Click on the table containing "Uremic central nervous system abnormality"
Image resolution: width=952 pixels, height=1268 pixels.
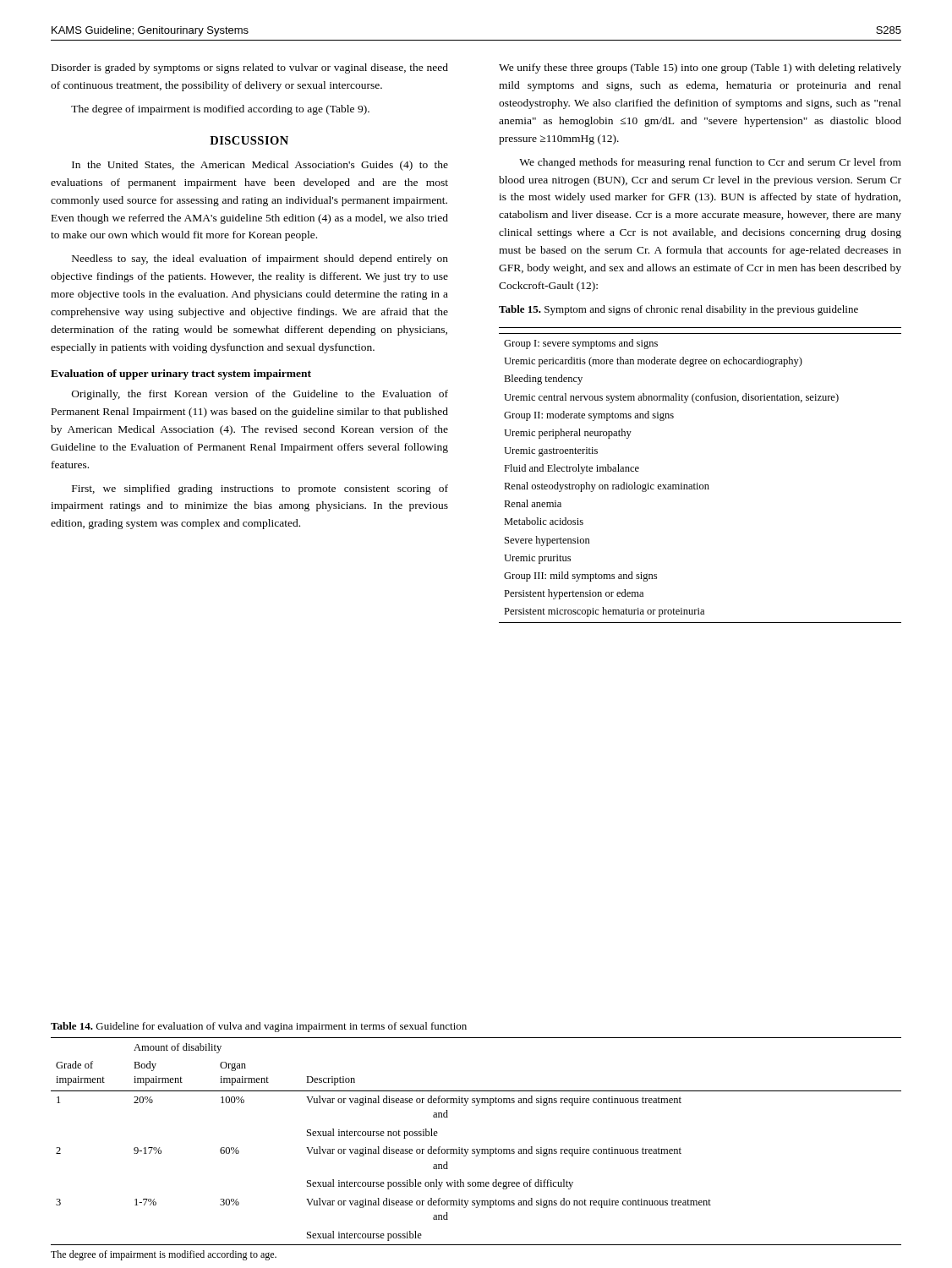click(700, 475)
